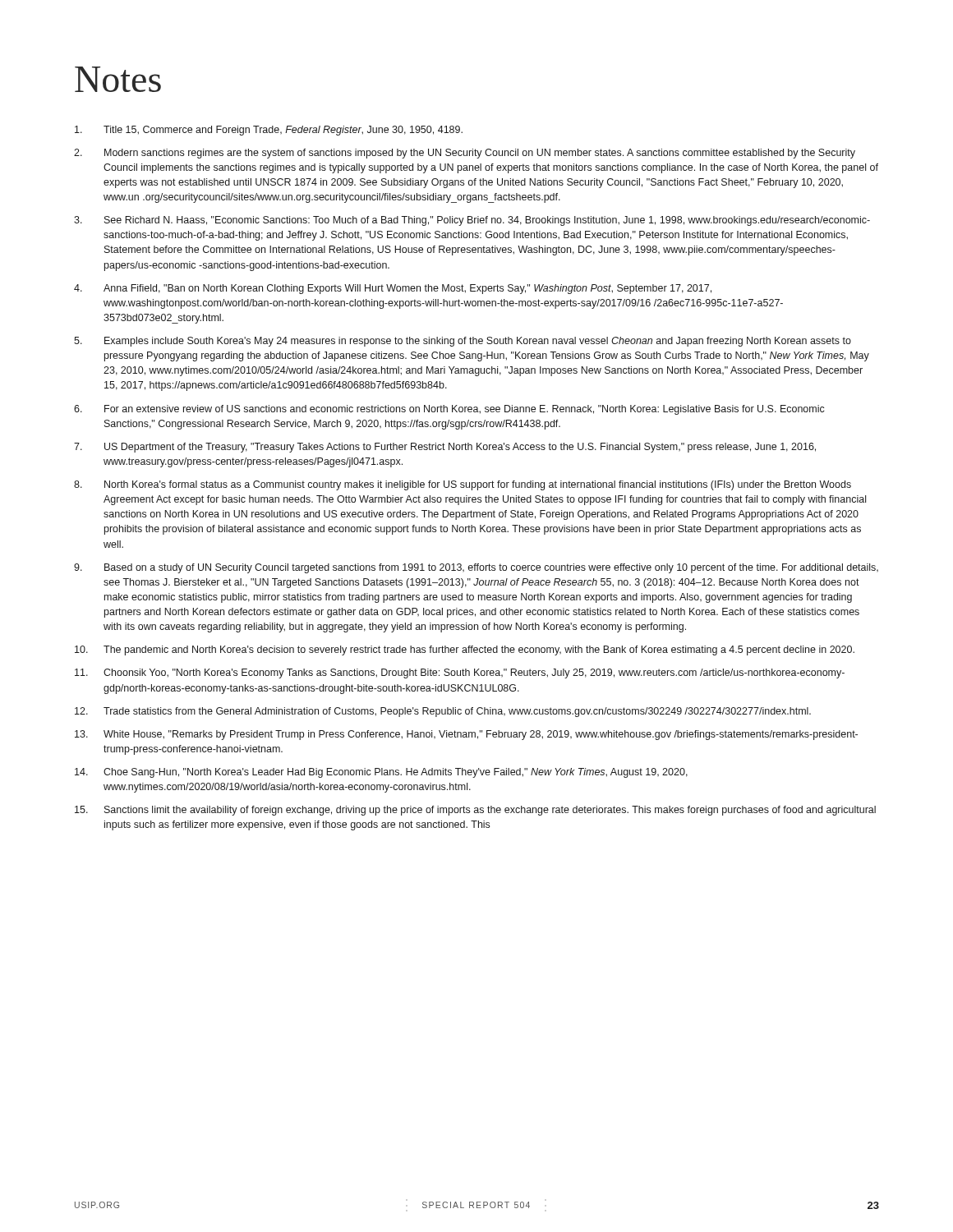Find the region starting "12. Trade statistics"
953x1232 pixels.
[x=476, y=711]
